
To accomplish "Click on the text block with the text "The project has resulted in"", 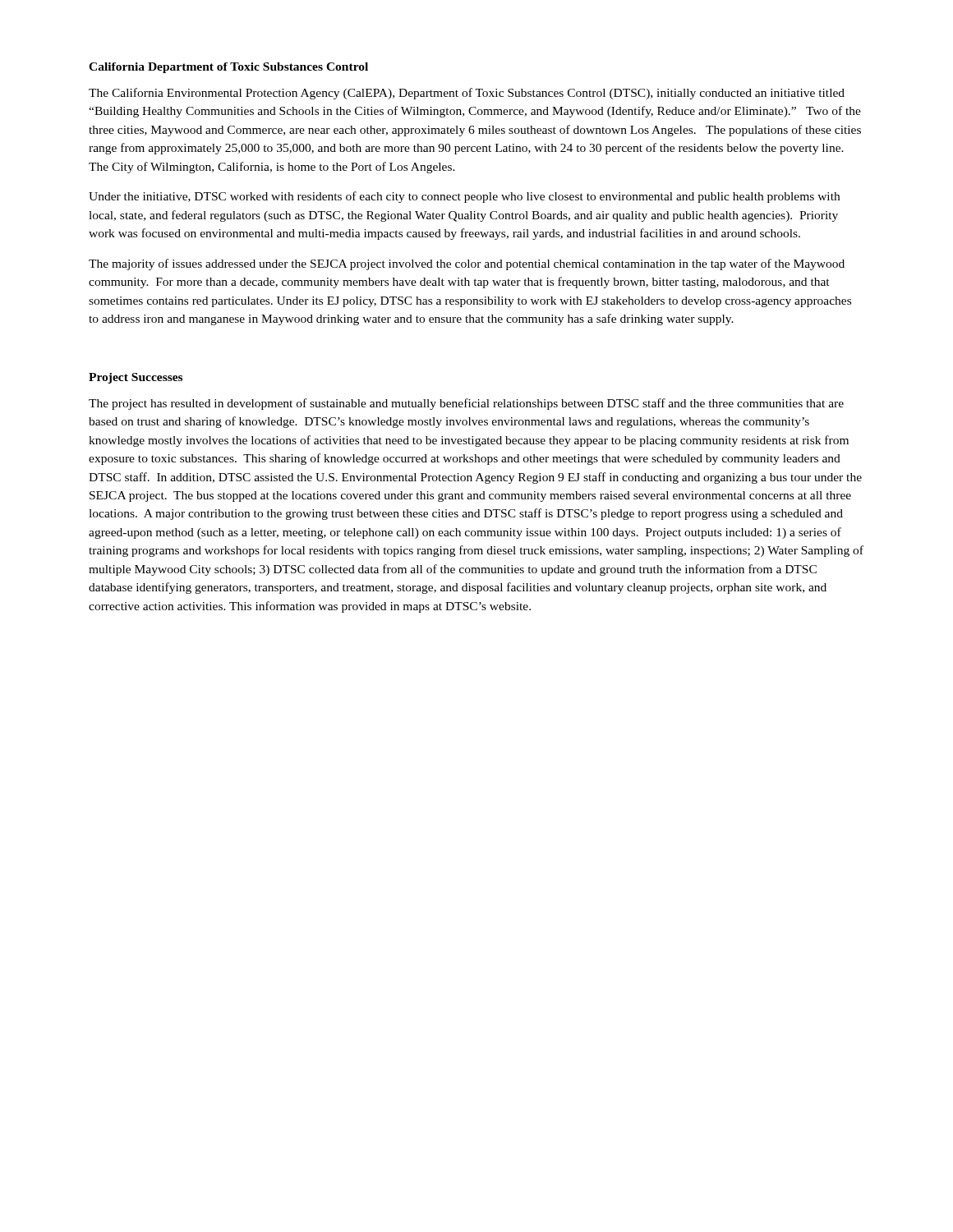I will click(476, 504).
